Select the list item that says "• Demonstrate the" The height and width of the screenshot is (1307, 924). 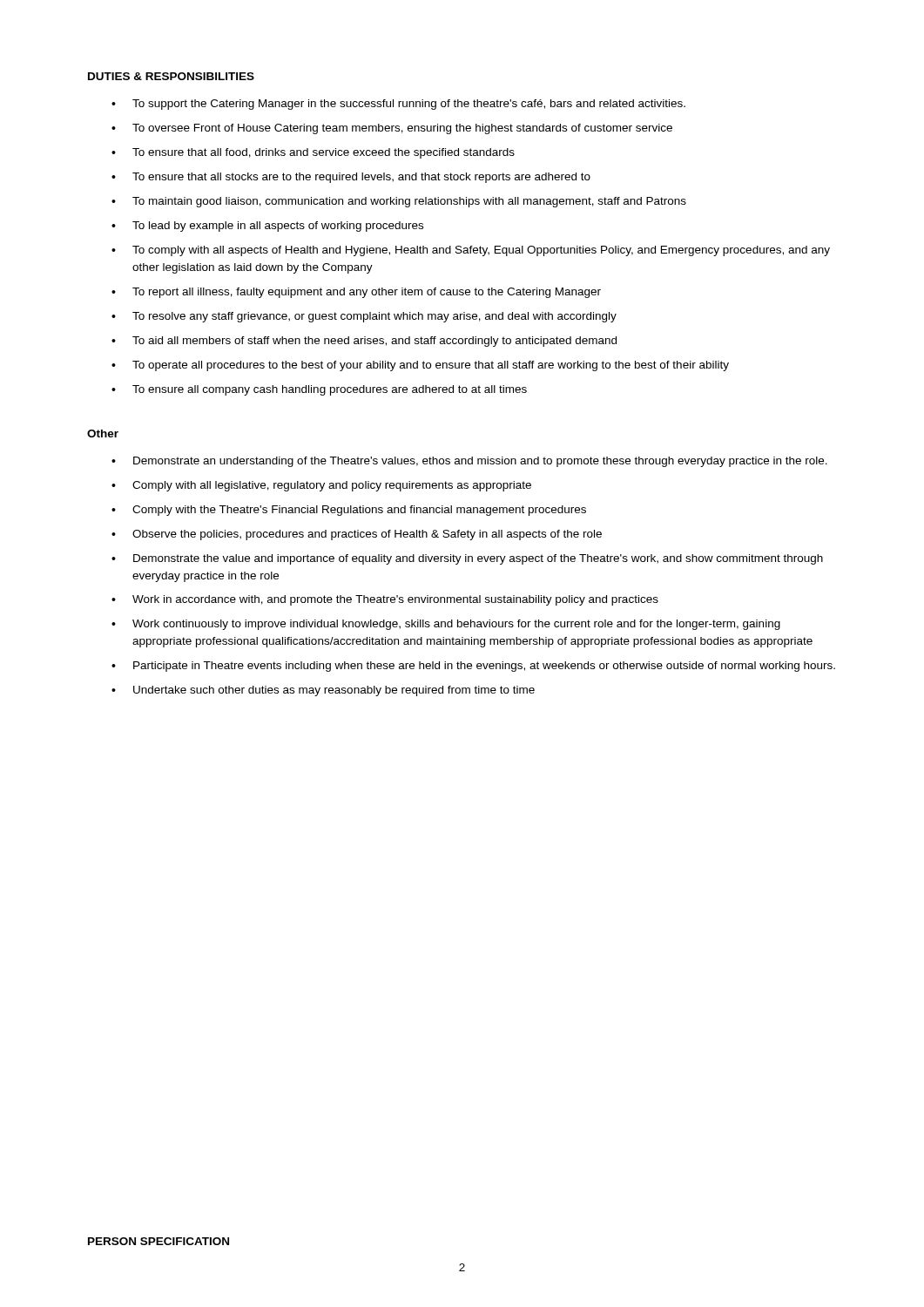coord(474,567)
